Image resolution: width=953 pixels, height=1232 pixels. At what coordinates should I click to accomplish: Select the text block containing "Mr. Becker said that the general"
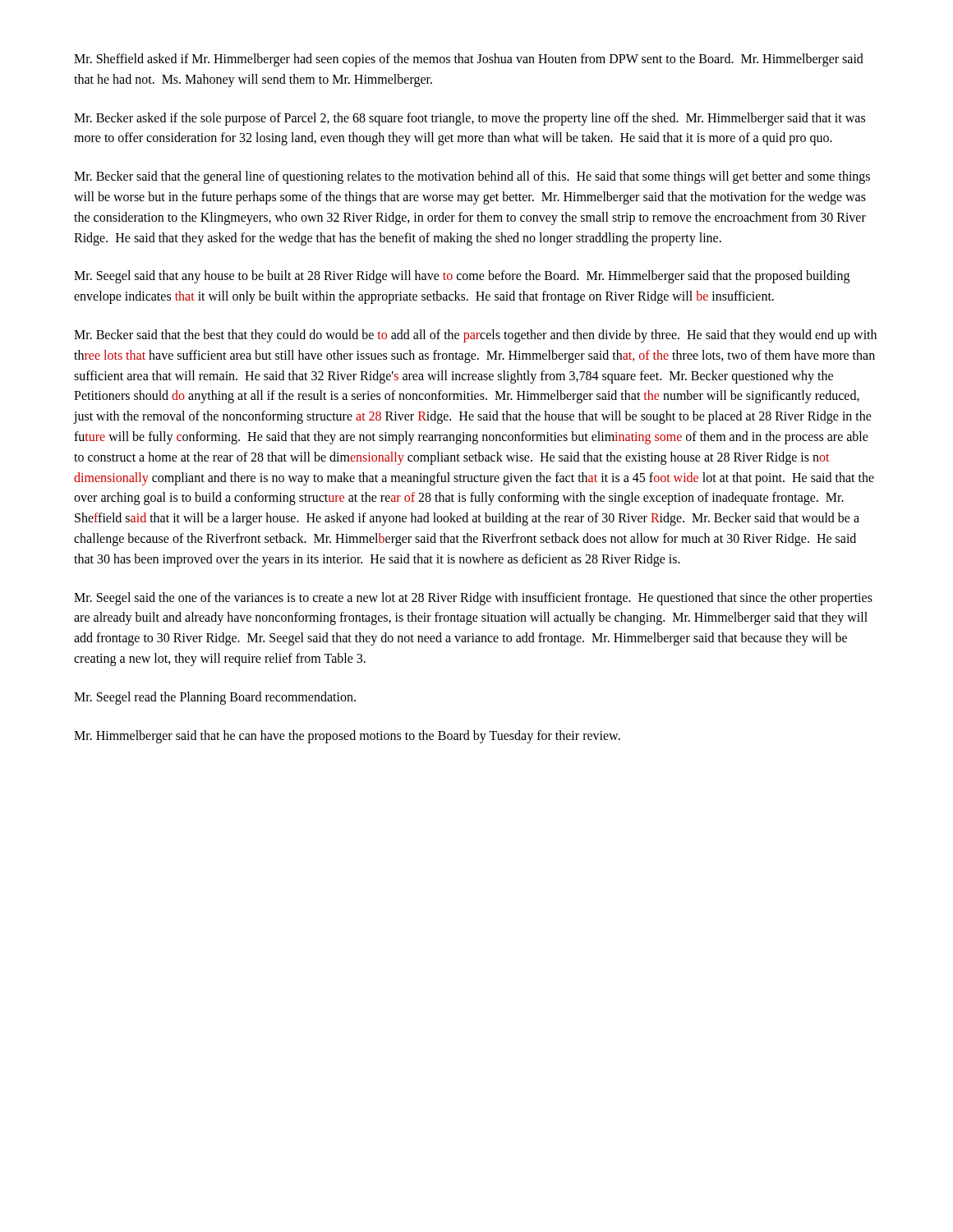point(472,207)
